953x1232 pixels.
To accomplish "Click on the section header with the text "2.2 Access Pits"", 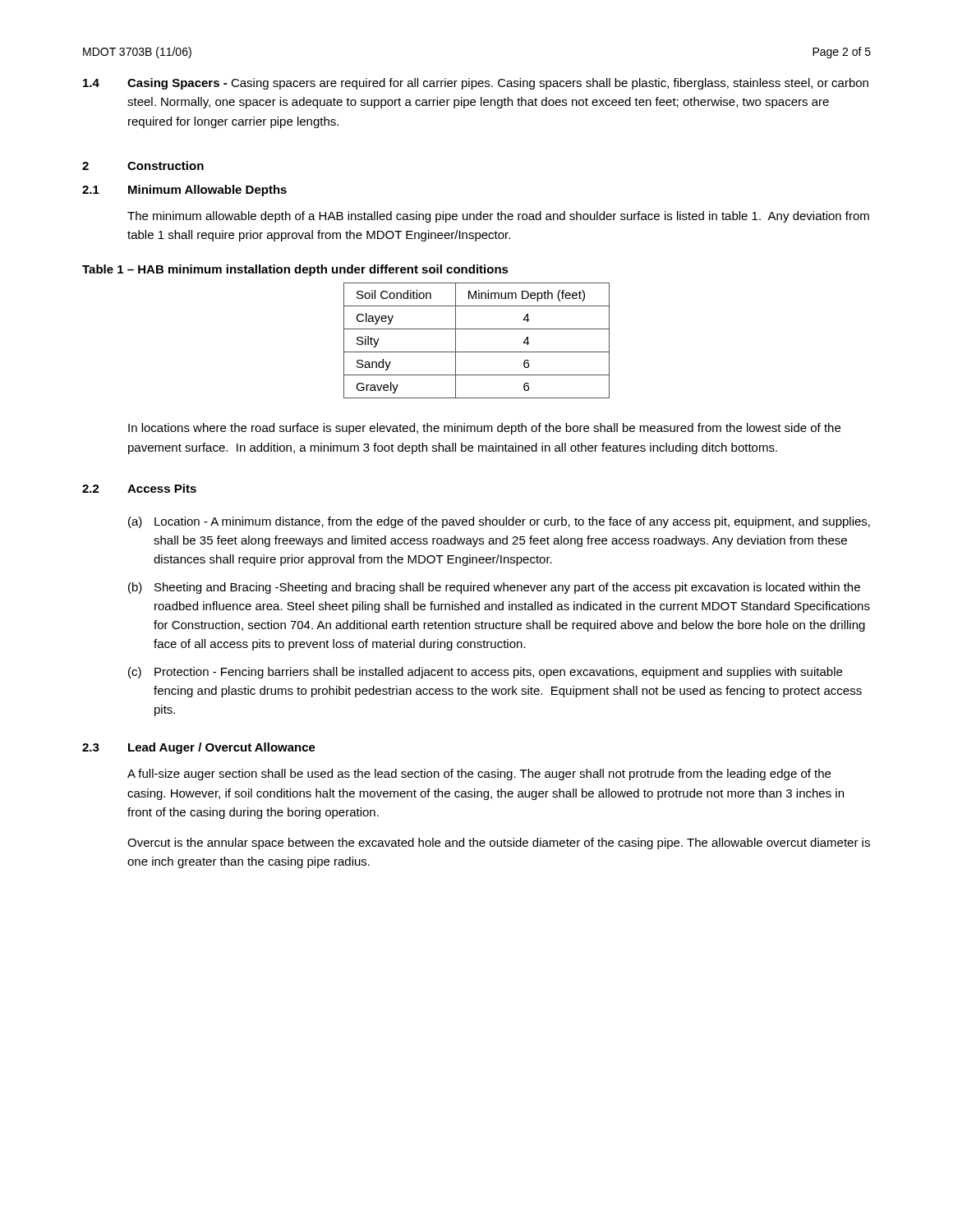I will click(139, 488).
